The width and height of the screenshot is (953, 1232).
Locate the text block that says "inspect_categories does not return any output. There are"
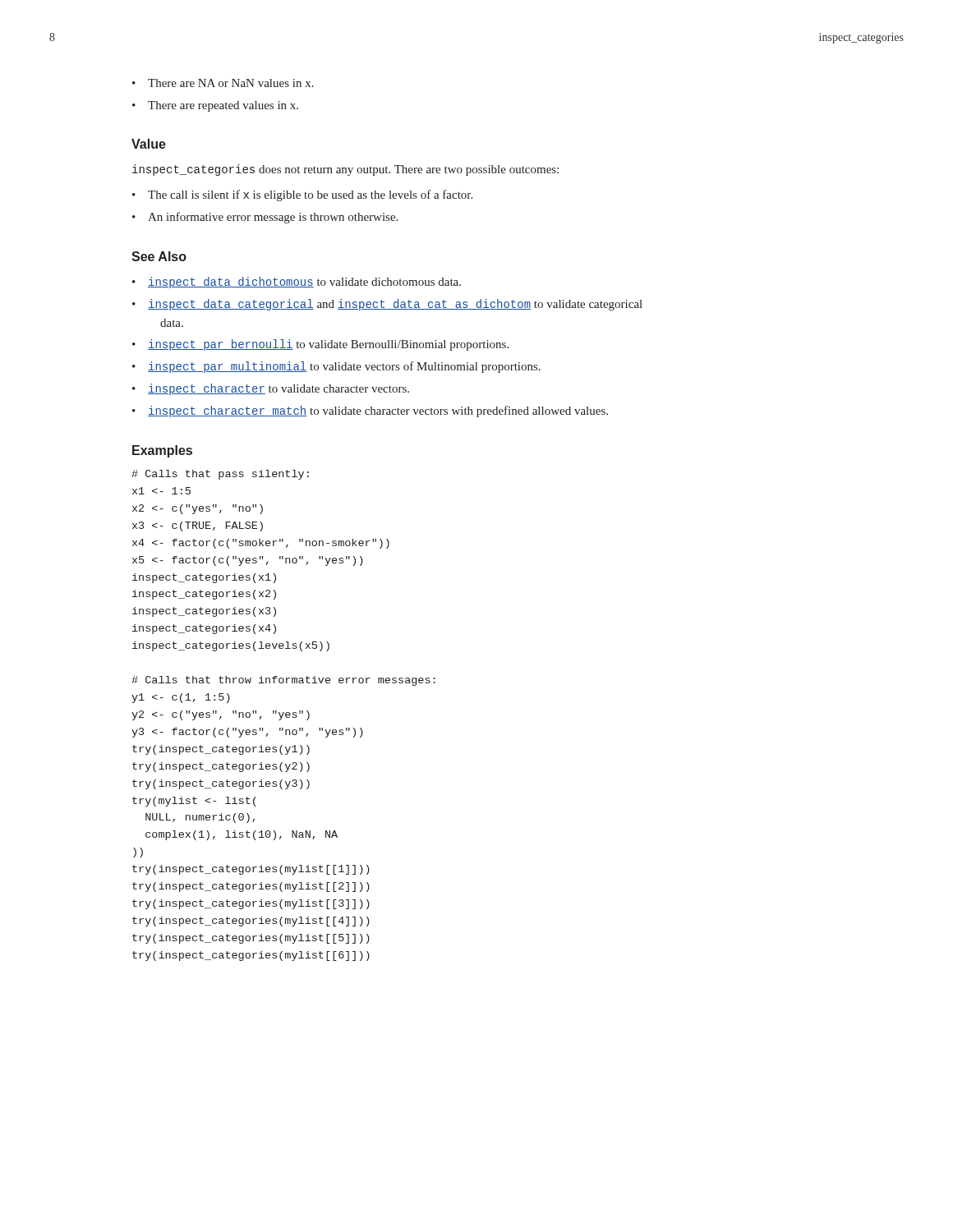pyautogui.click(x=346, y=170)
